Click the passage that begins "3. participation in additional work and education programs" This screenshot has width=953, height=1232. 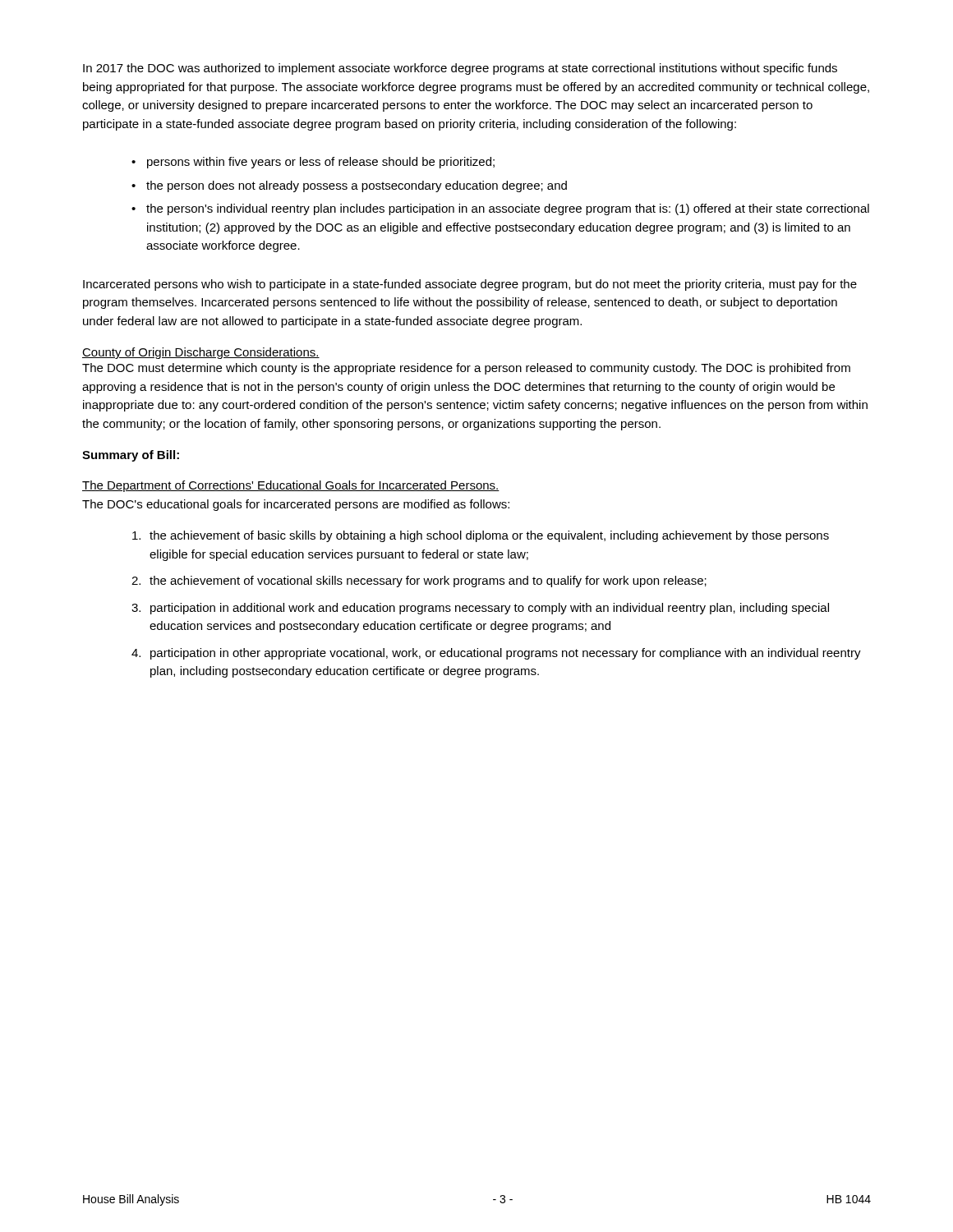tap(481, 615)
